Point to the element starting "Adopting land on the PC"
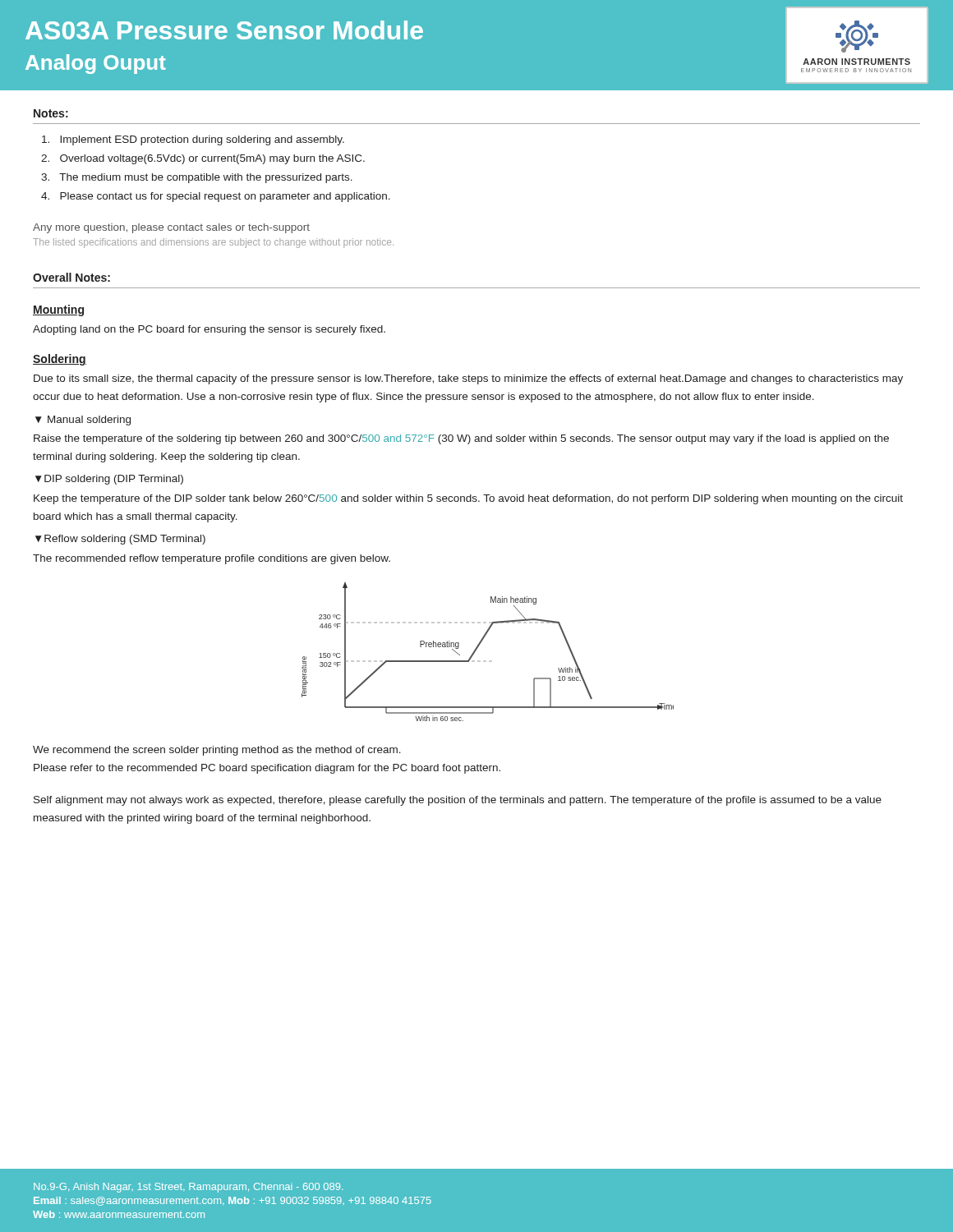This screenshot has height=1232, width=953. pos(210,329)
